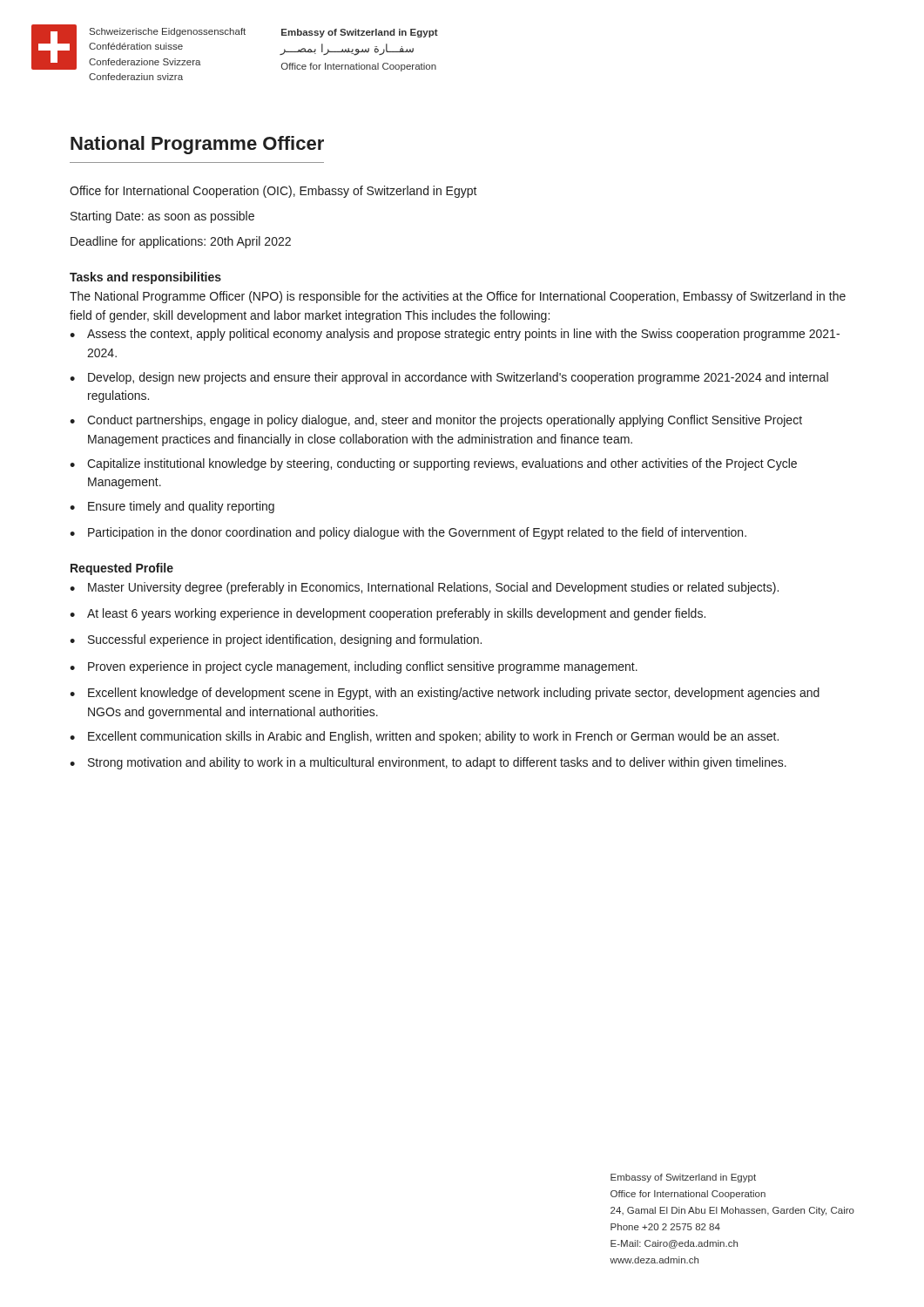Navigate to the passage starting "• Conduct partnerships, engage in"
This screenshot has height=1307, width=924.
tap(462, 430)
